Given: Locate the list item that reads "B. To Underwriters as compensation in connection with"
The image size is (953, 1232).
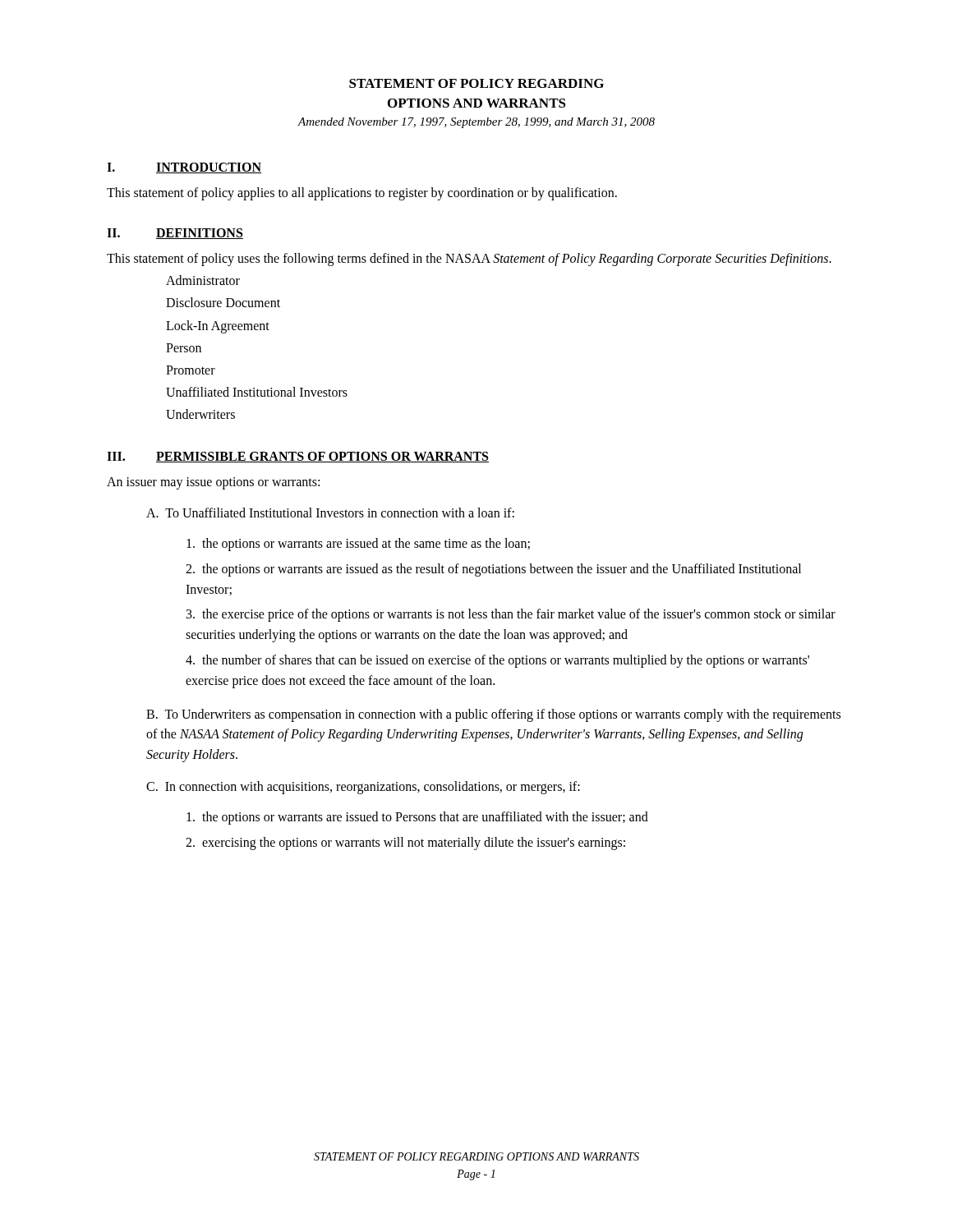Looking at the screenshot, I should (x=494, y=734).
